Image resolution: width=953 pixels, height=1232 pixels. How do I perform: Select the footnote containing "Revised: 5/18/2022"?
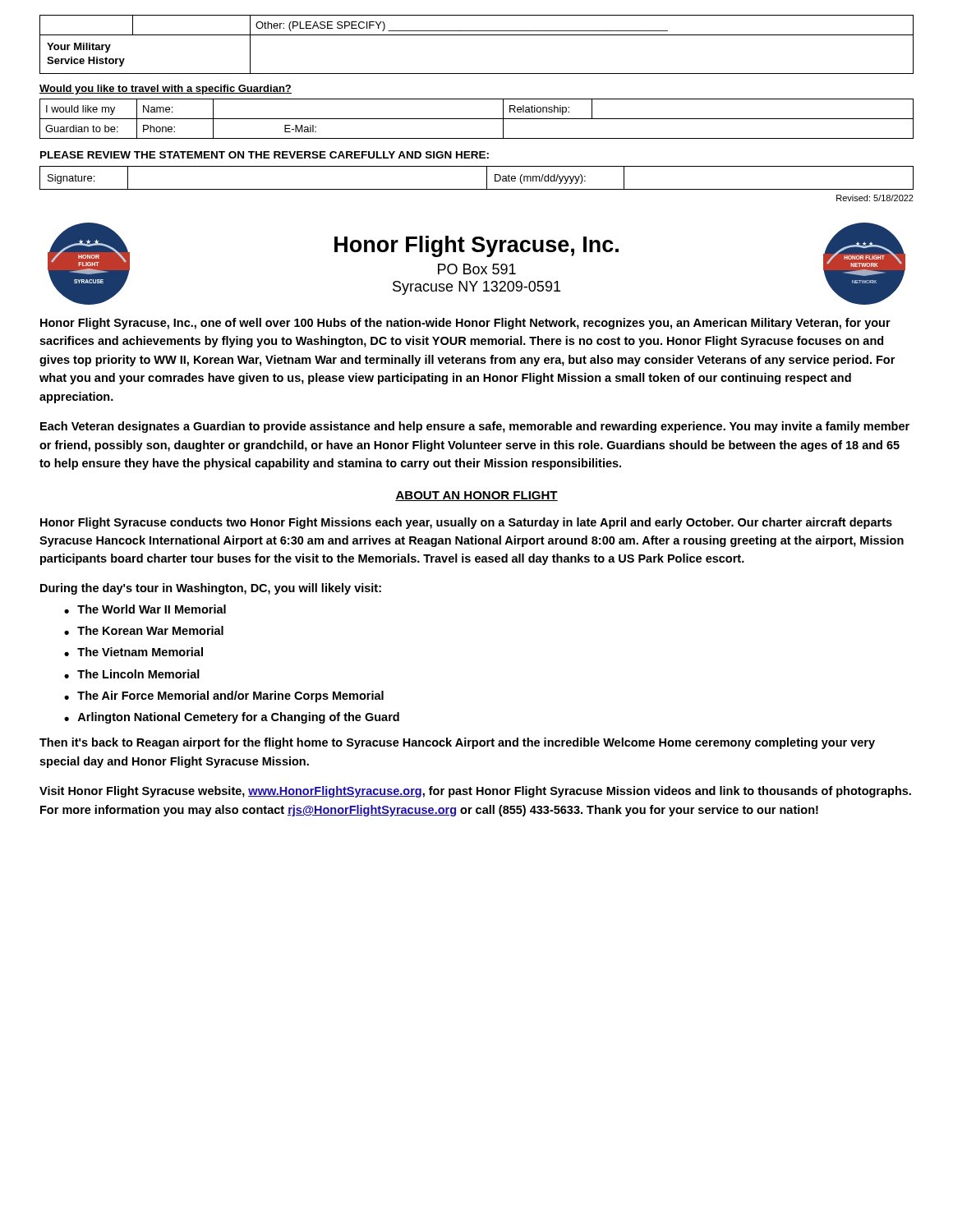tap(875, 198)
